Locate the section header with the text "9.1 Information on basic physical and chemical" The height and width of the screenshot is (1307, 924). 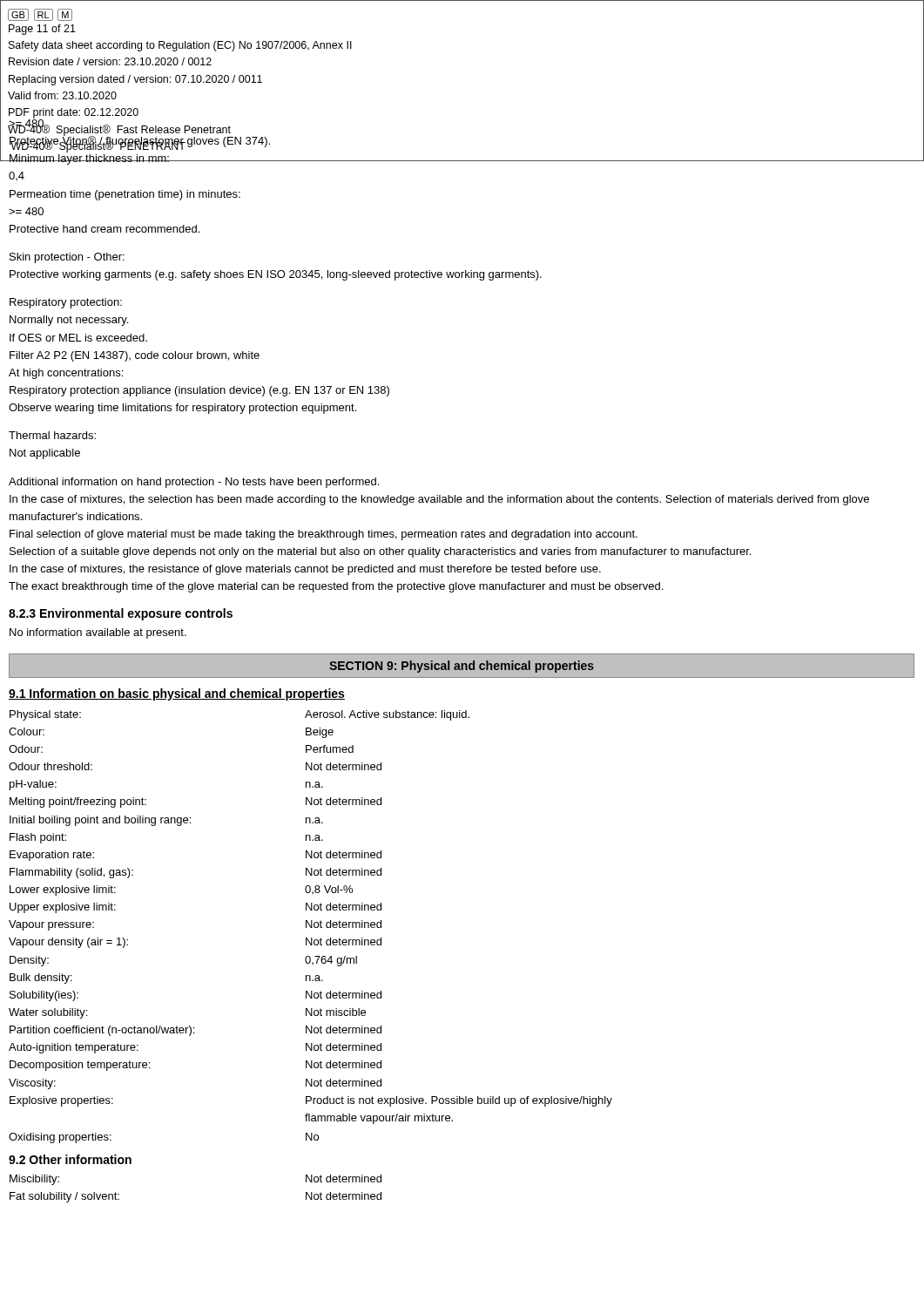coord(177,693)
